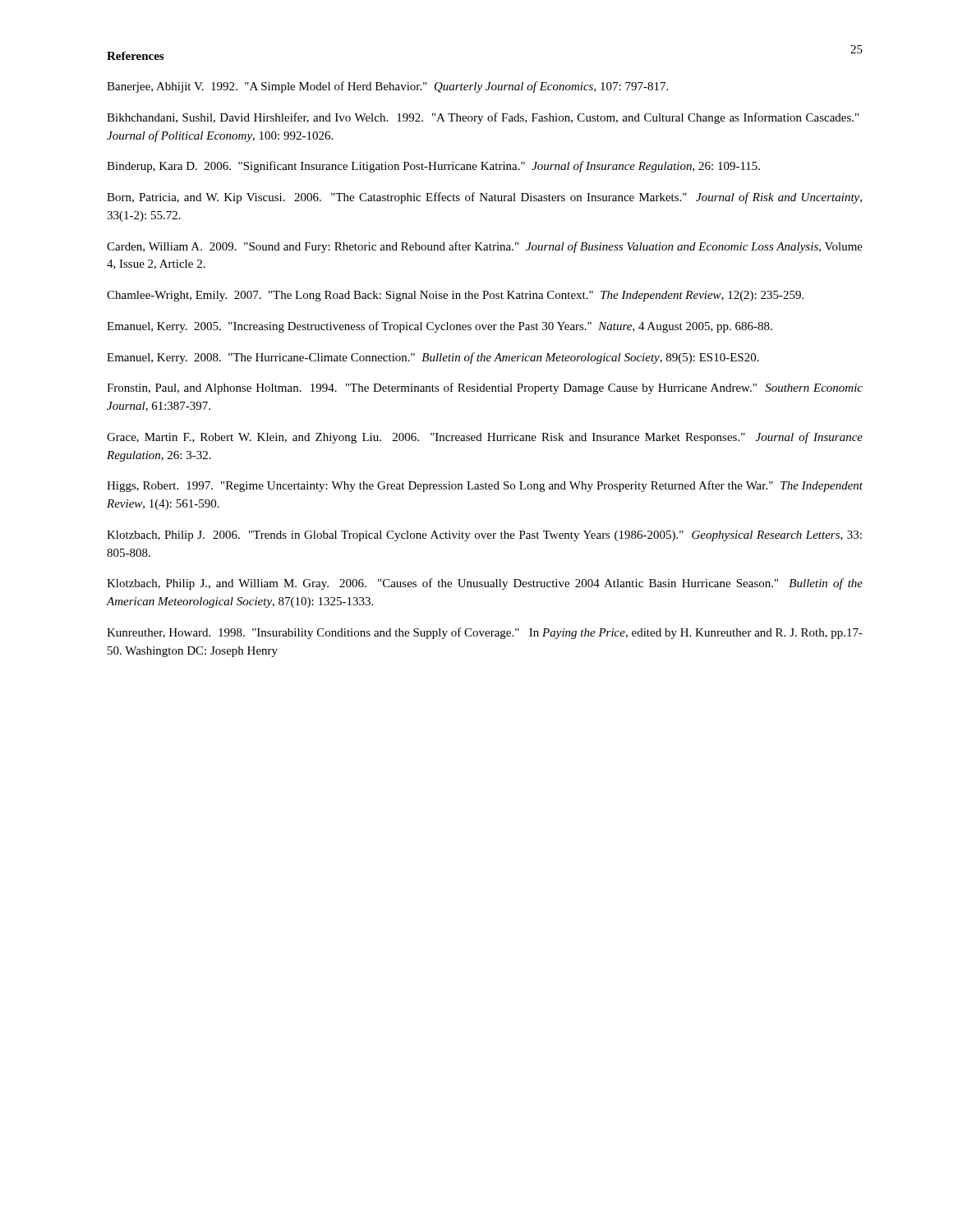Screen dimensions: 1232x953
Task: Select the region starting "Grace, Martin F., Robert W."
Action: click(x=485, y=446)
